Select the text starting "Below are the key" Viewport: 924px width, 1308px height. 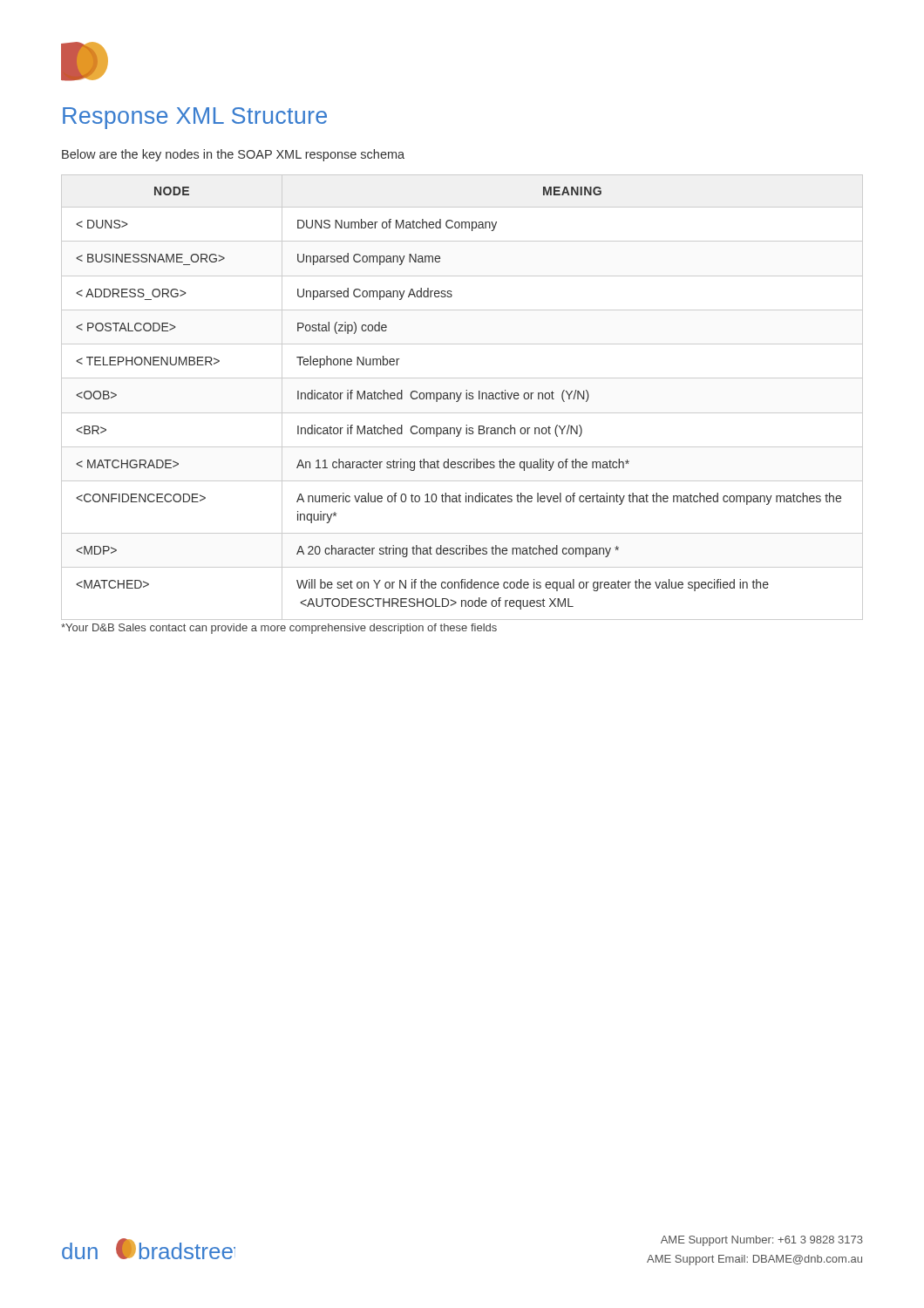click(x=233, y=154)
